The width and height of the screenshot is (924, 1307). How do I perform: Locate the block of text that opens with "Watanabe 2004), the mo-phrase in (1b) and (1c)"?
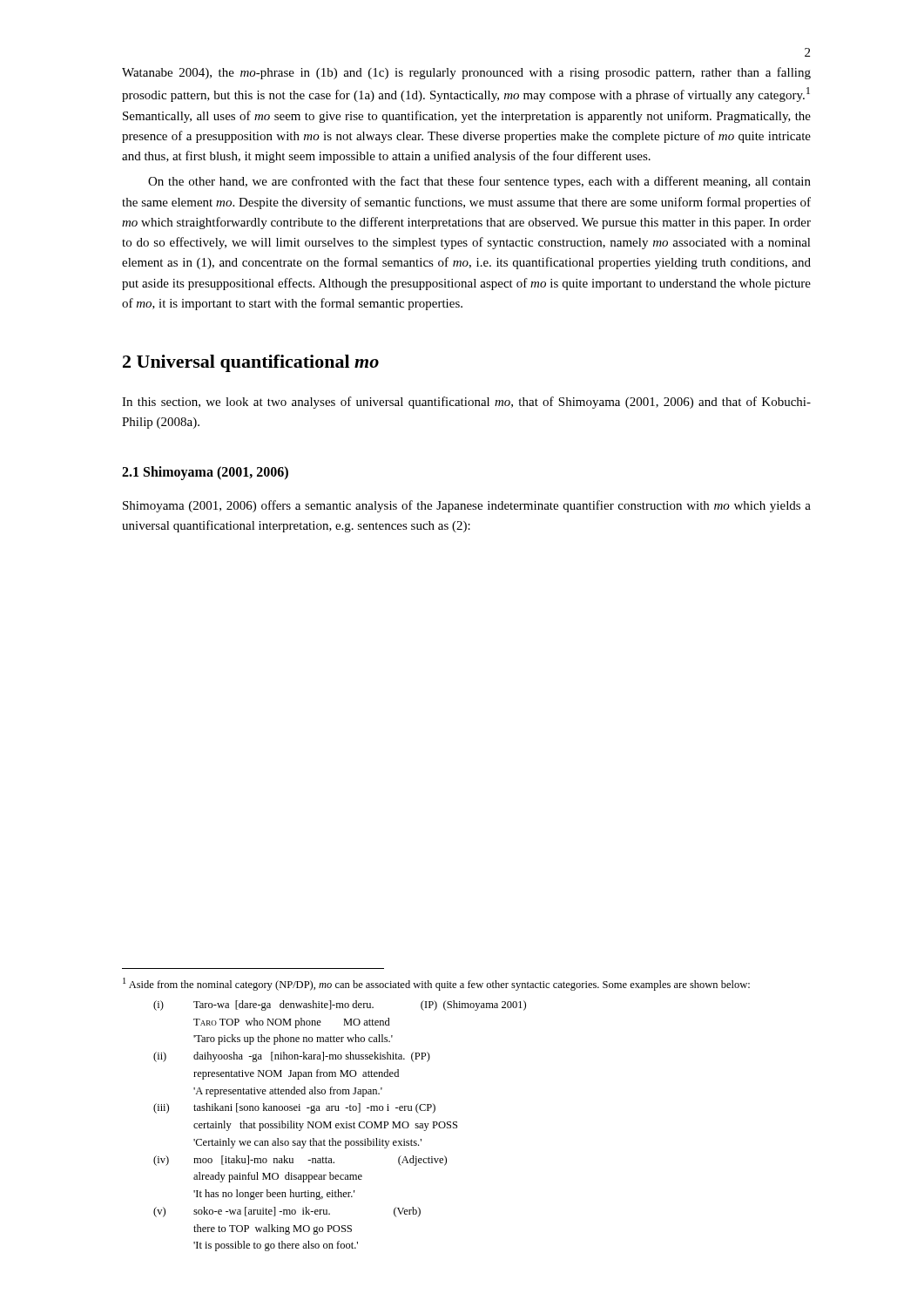tap(466, 114)
